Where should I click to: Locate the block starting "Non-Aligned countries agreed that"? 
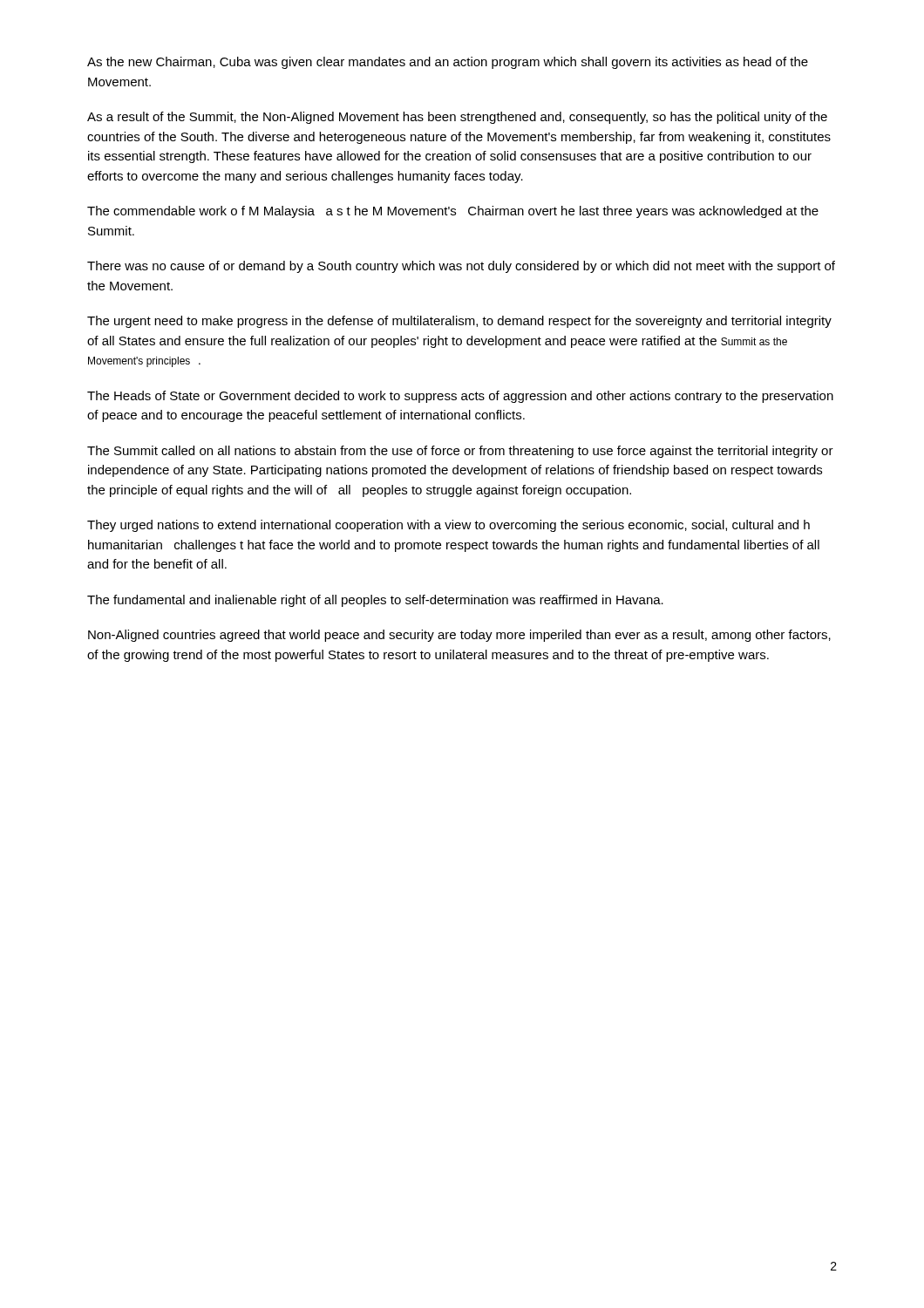tap(459, 644)
